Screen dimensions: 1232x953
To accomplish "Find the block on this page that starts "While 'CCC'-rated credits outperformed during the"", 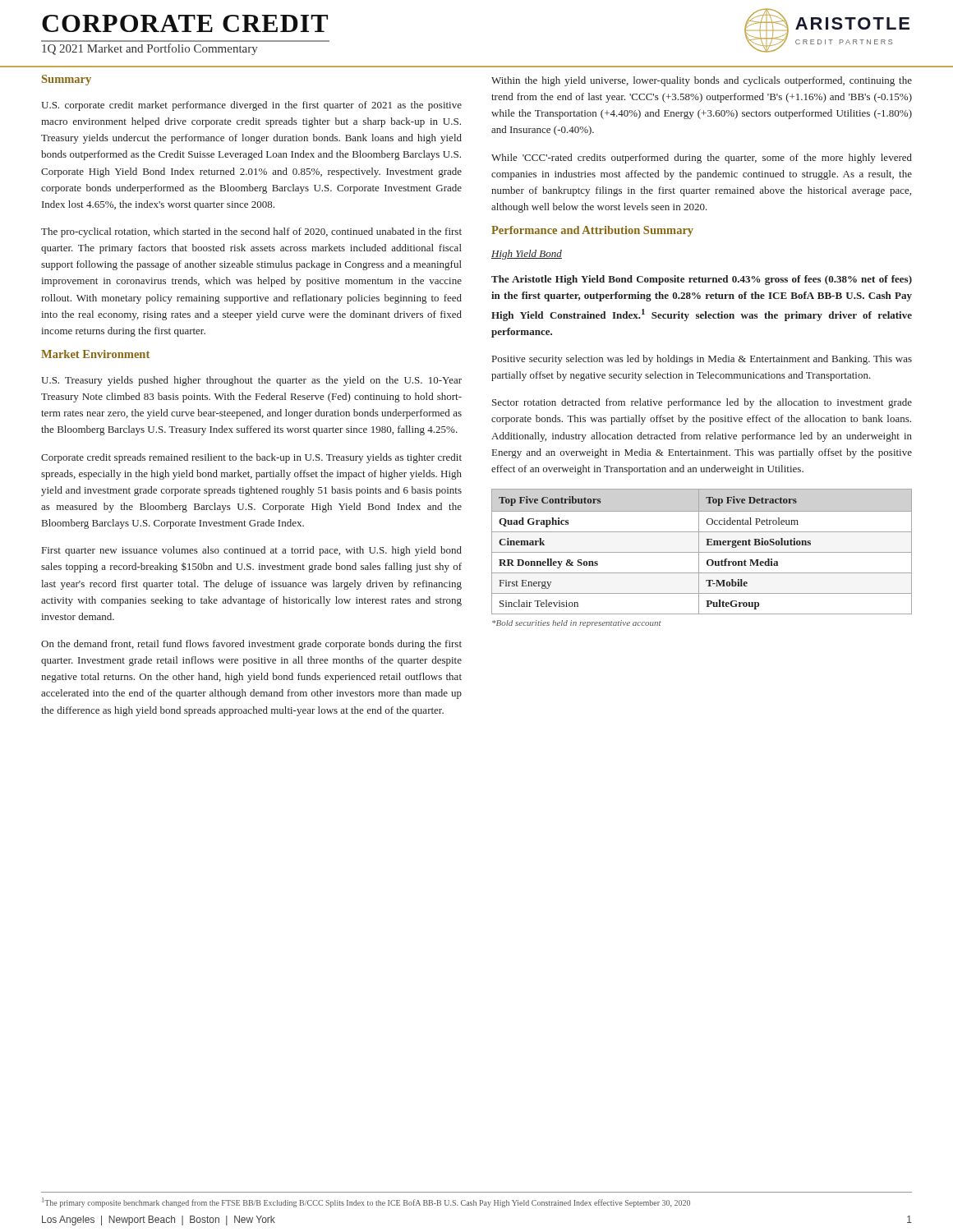I will [702, 182].
